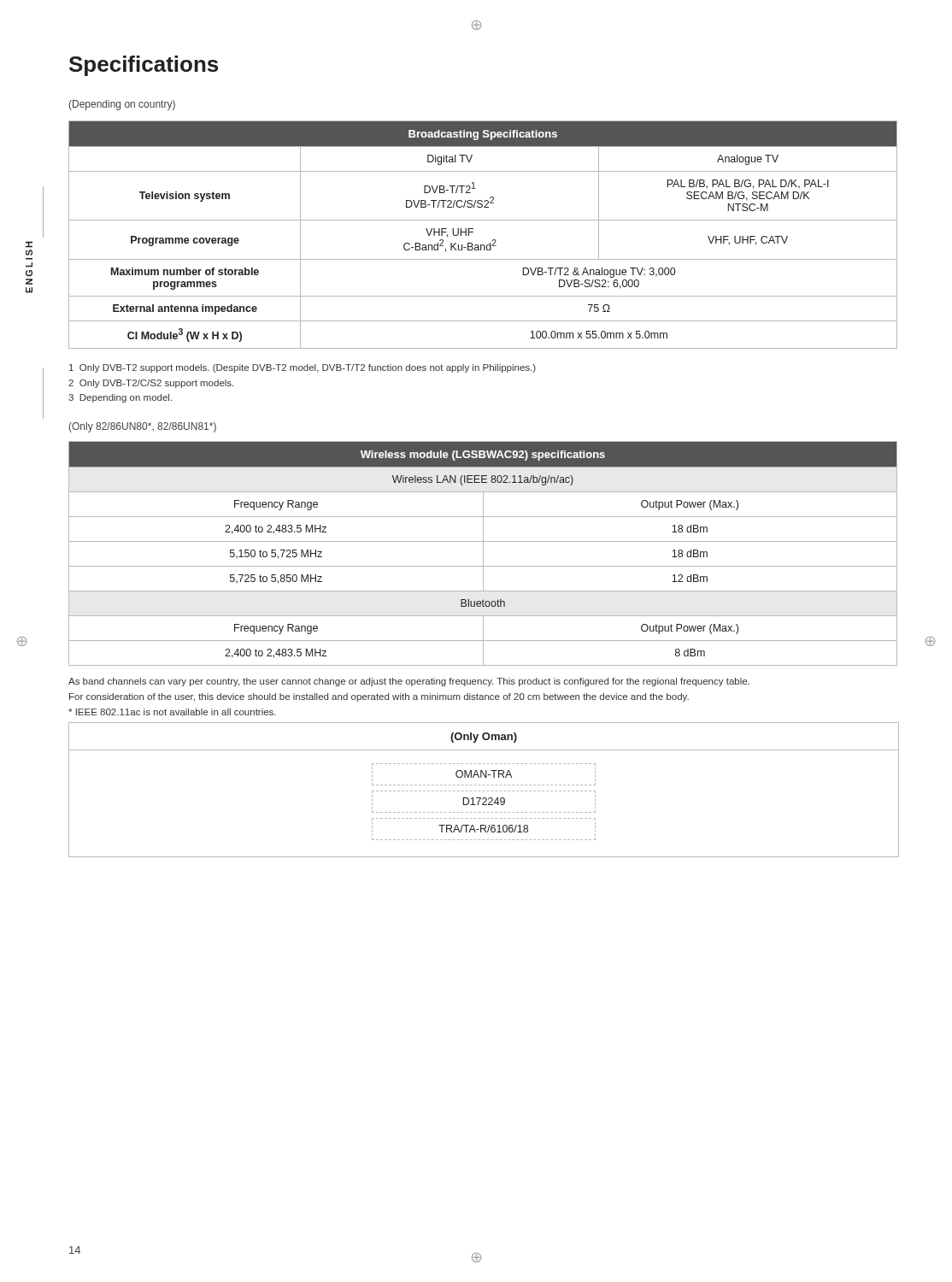This screenshot has width=952, height=1282.
Task: Locate the footnote with the text "As band channels can vary"
Action: [409, 696]
